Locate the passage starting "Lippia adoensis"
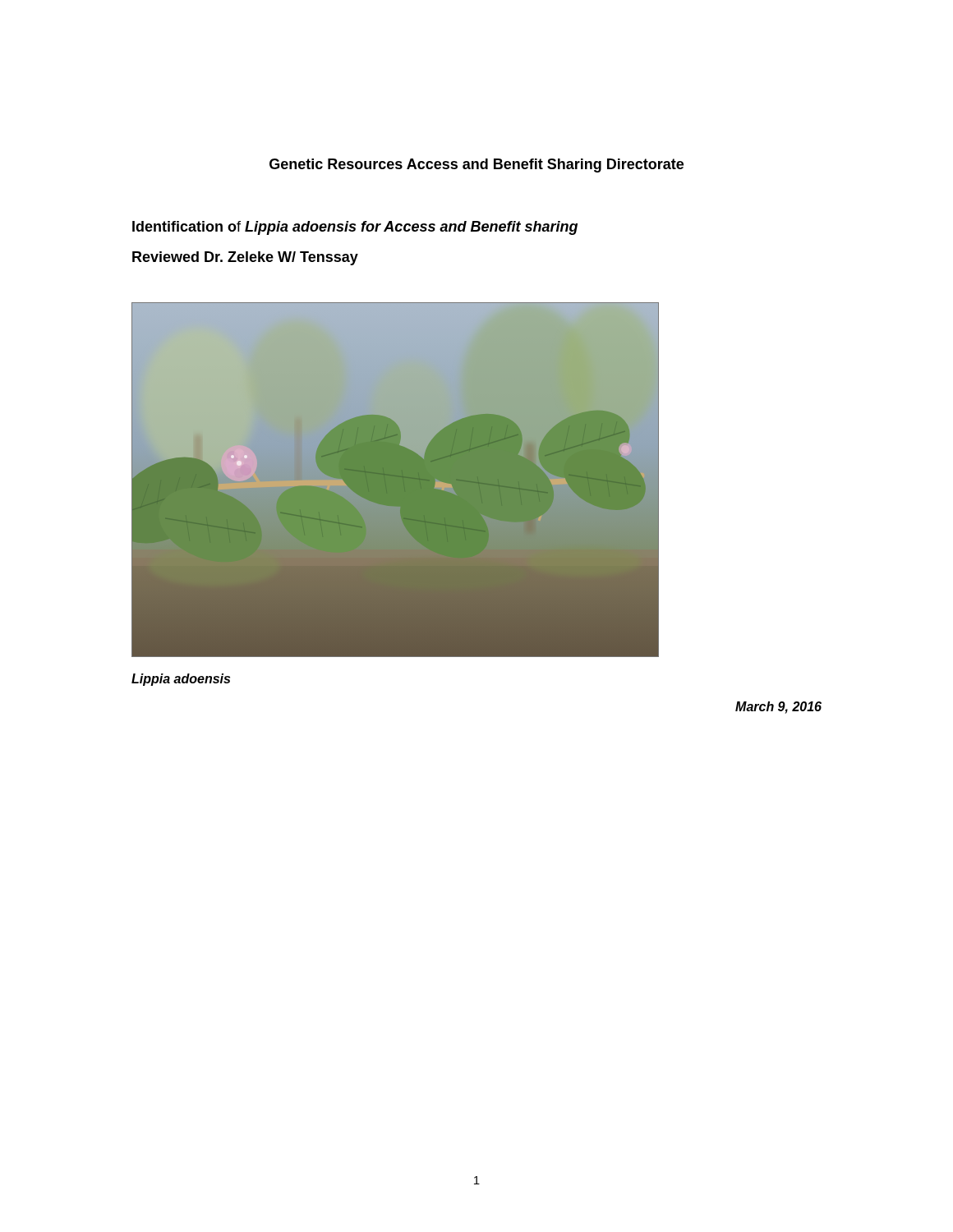 click(x=181, y=679)
